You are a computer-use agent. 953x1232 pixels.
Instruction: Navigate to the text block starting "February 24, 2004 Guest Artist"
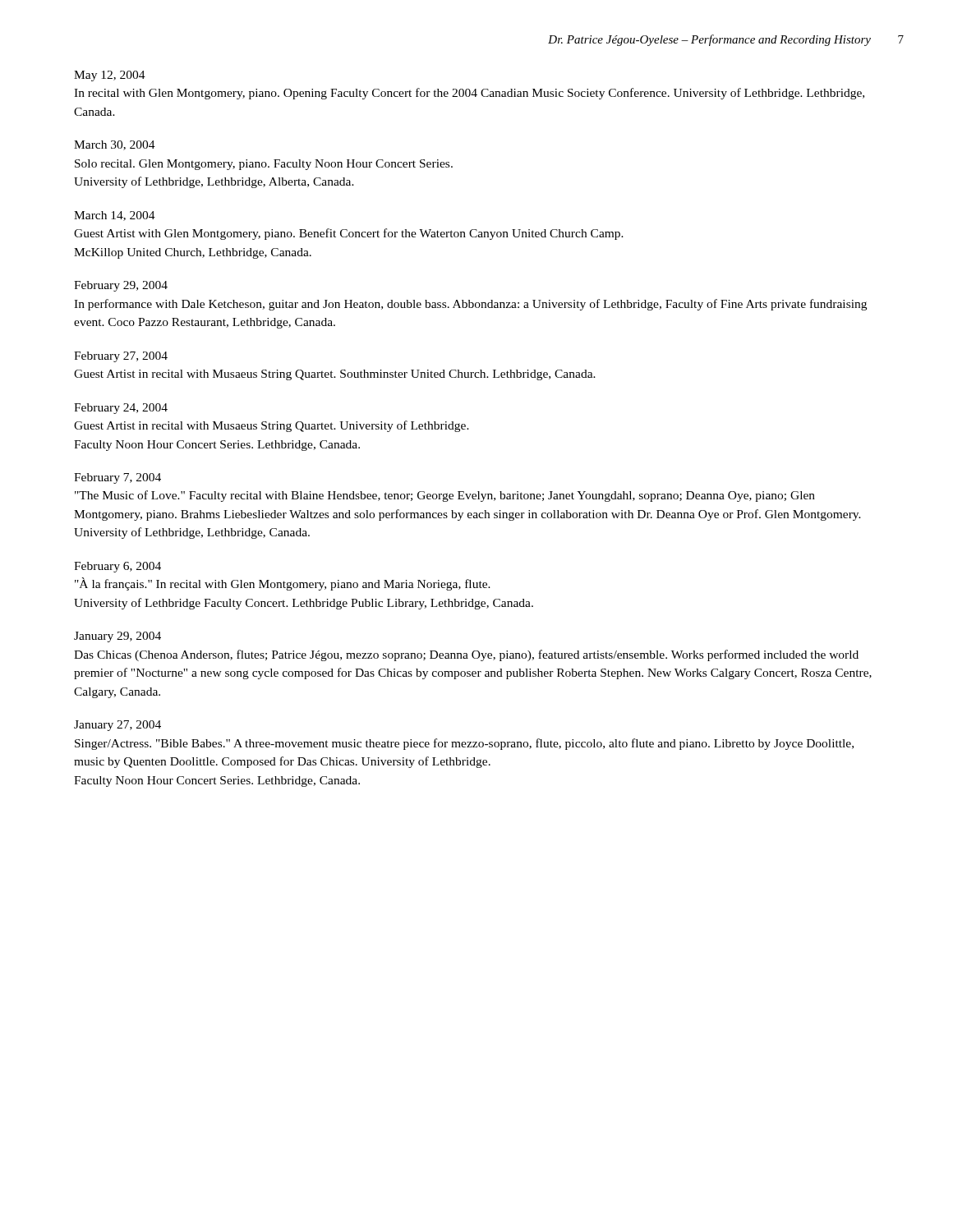[476, 426]
